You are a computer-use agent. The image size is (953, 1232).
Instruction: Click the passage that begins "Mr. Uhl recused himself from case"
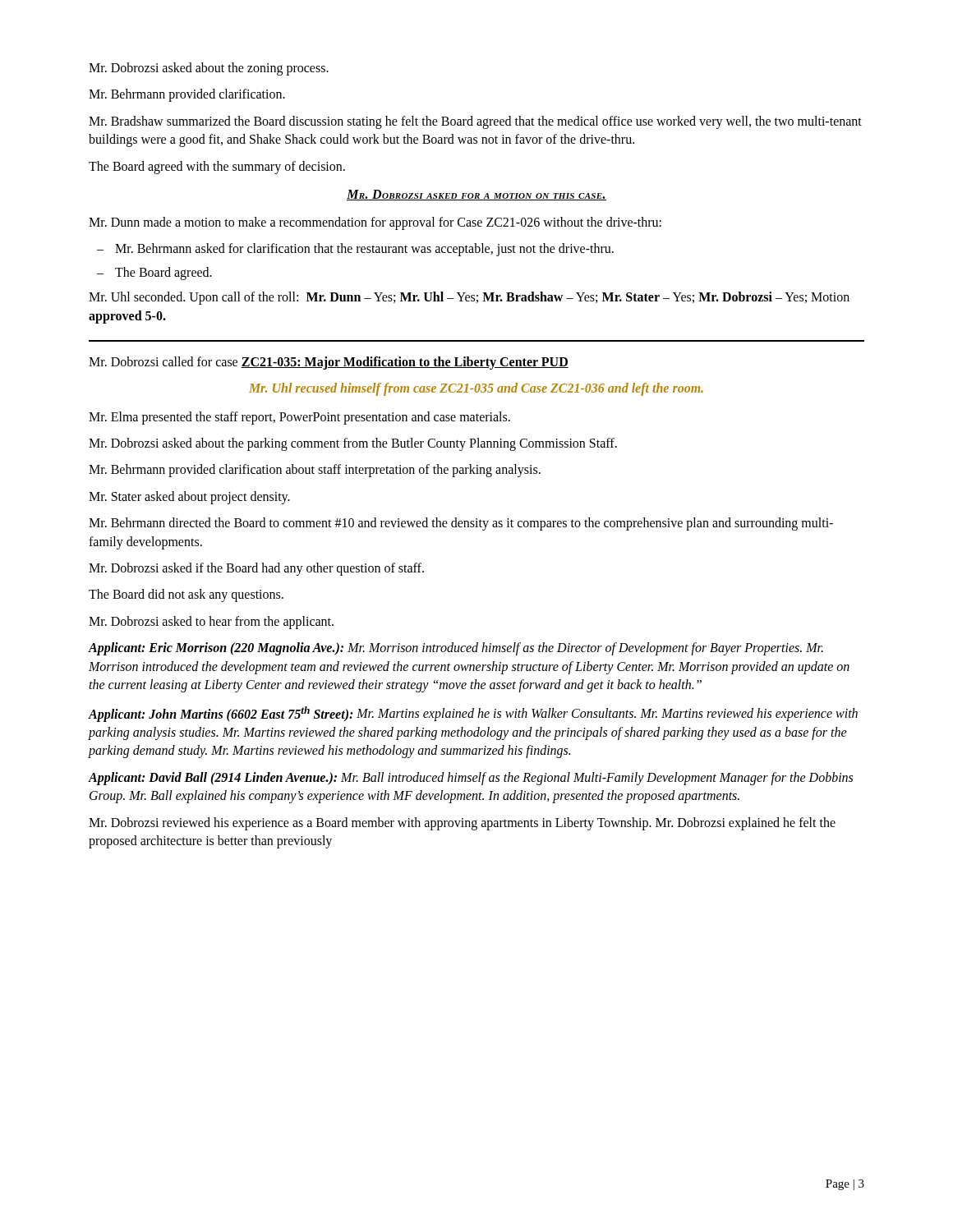476,388
